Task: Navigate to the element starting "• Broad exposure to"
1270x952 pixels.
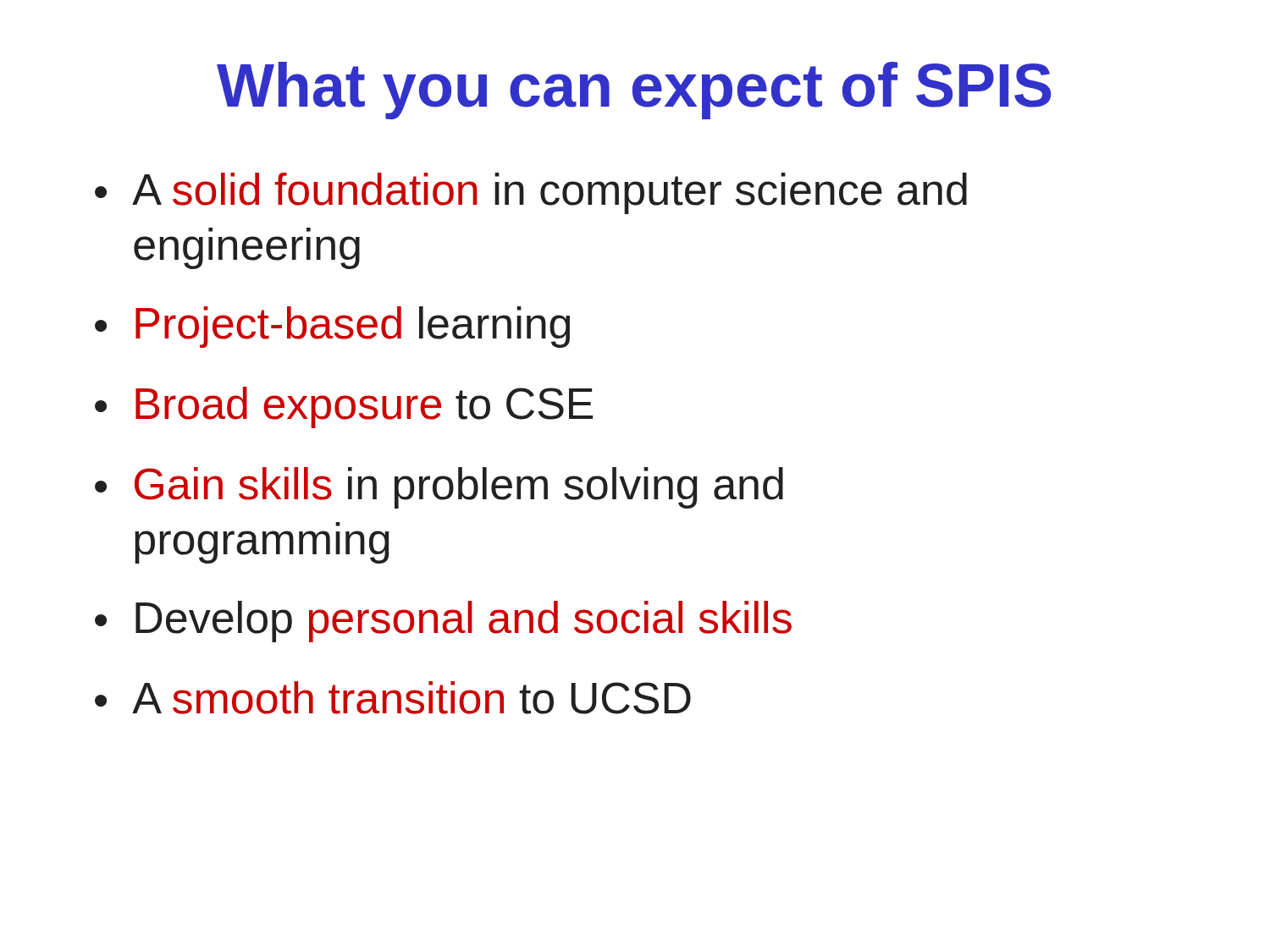Action: point(344,405)
